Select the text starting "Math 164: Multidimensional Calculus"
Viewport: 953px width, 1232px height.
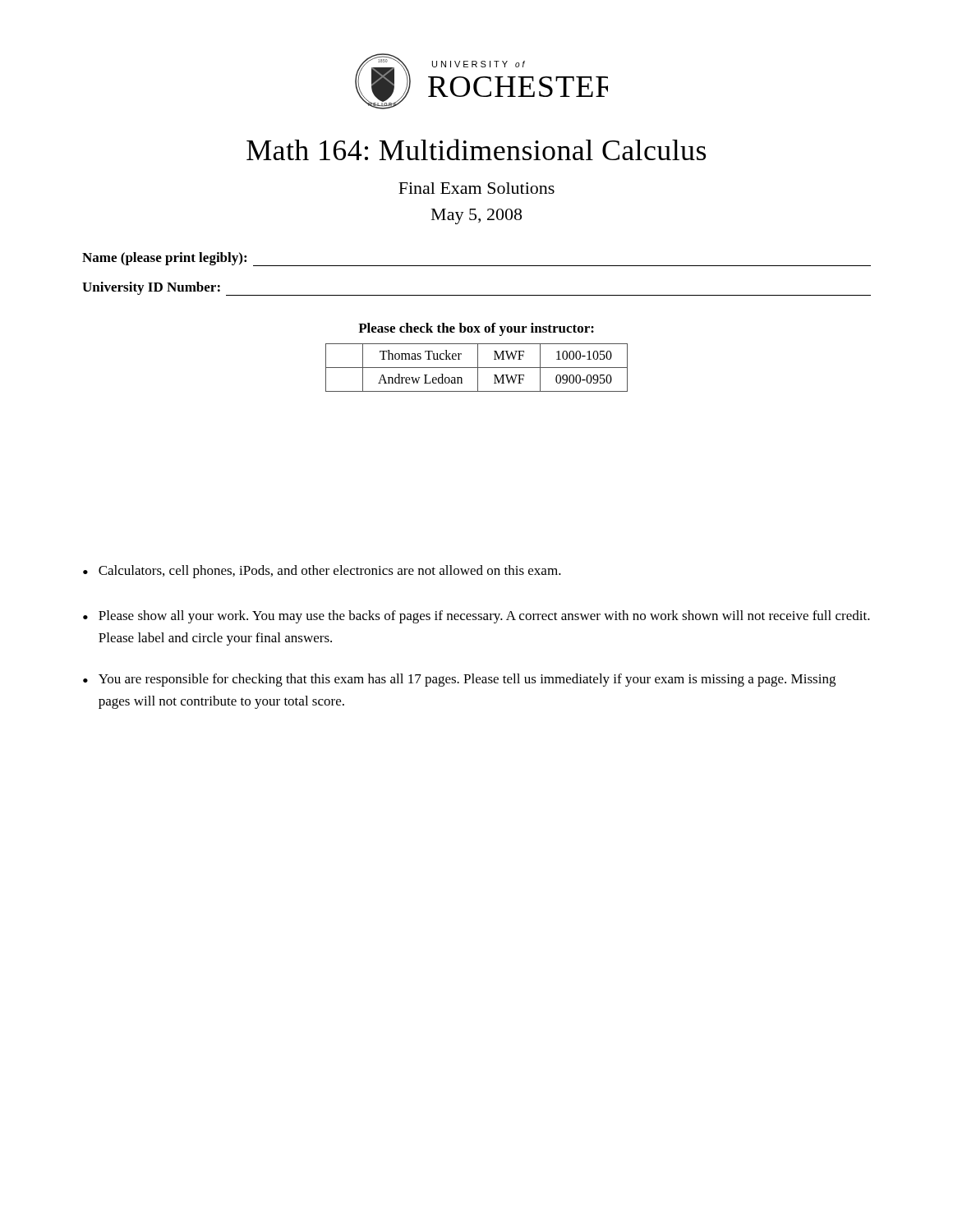476,179
